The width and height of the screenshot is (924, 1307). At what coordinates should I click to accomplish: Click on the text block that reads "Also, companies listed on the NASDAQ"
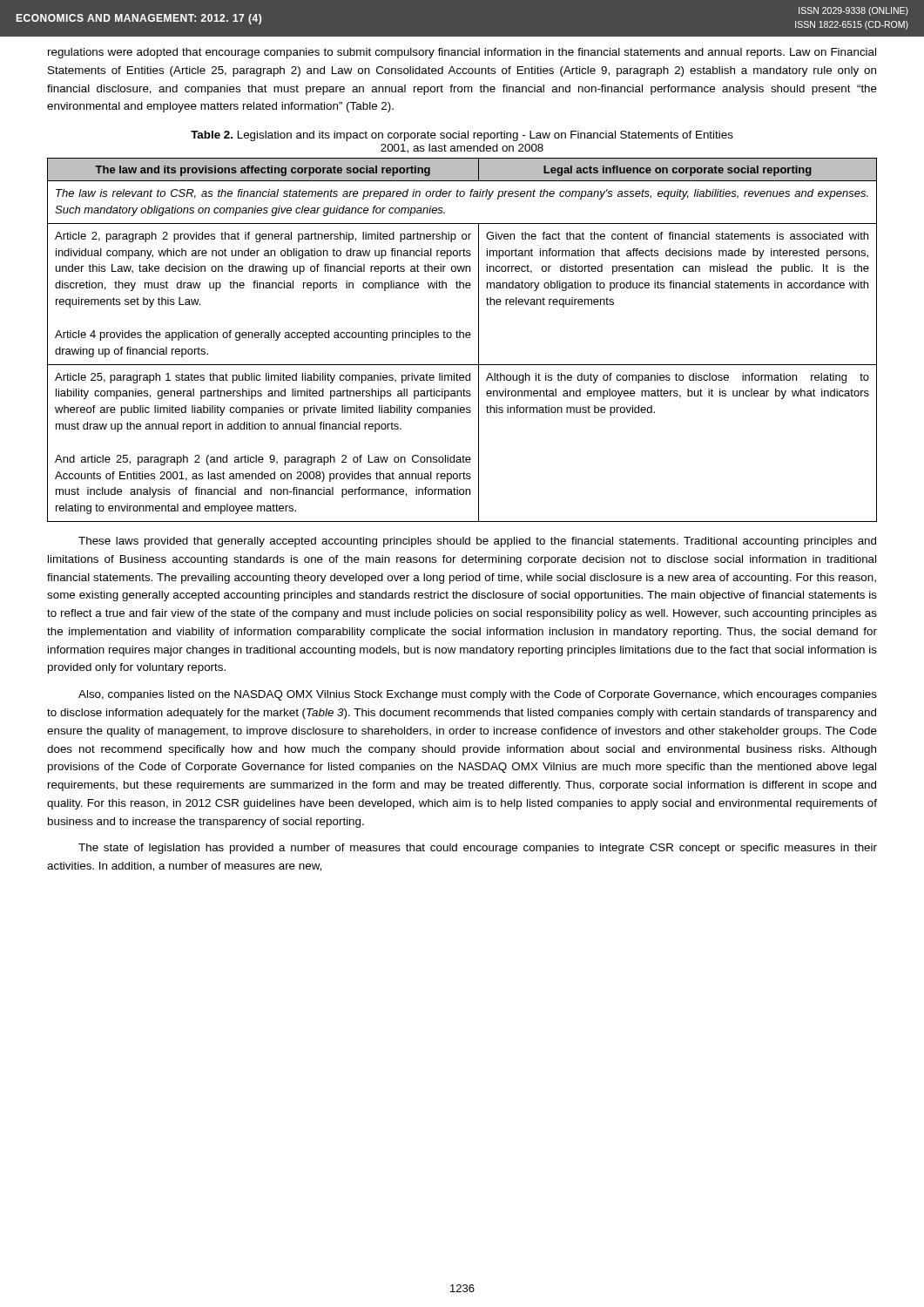click(462, 758)
